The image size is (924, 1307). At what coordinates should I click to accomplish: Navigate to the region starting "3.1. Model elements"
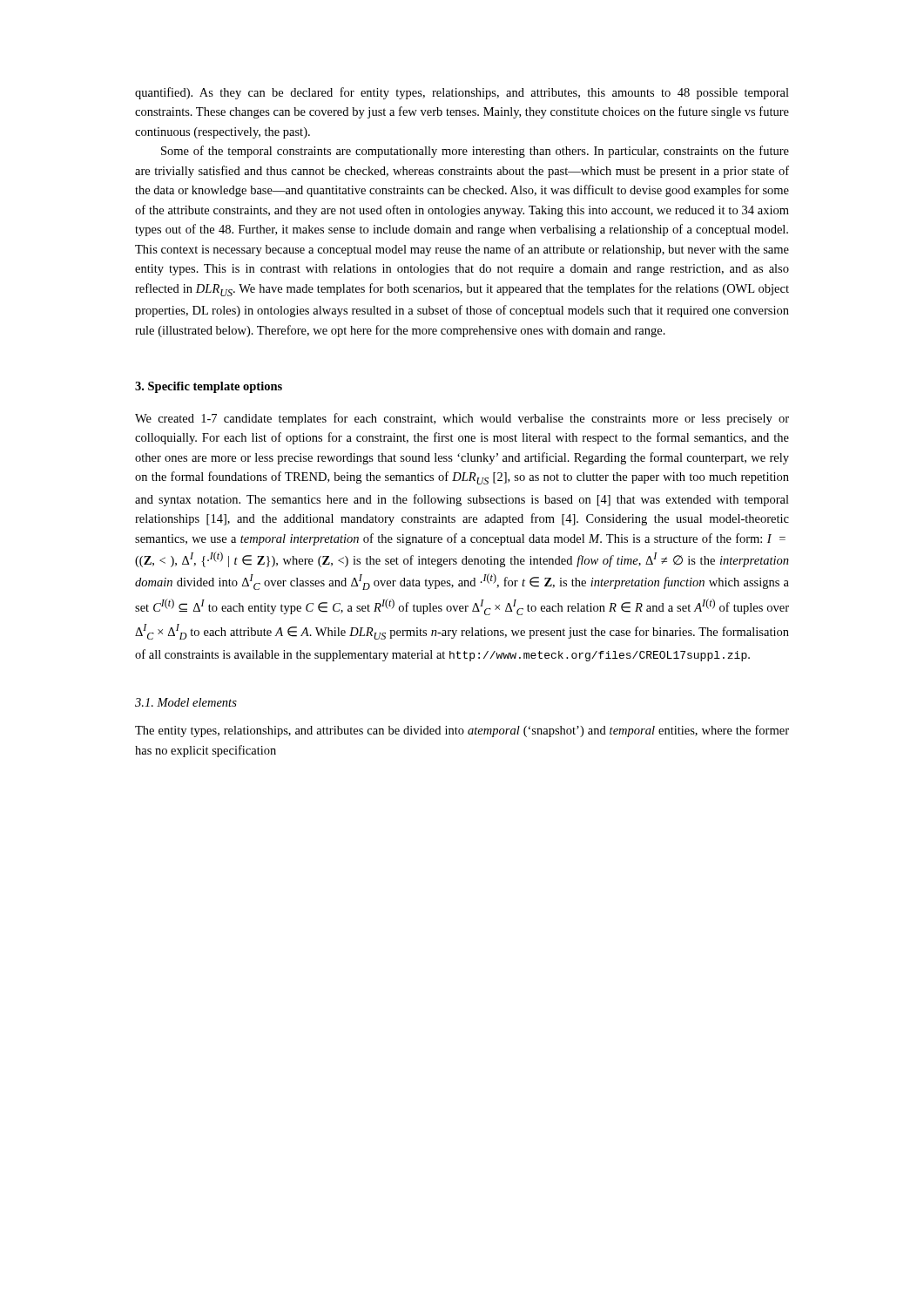[186, 702]
